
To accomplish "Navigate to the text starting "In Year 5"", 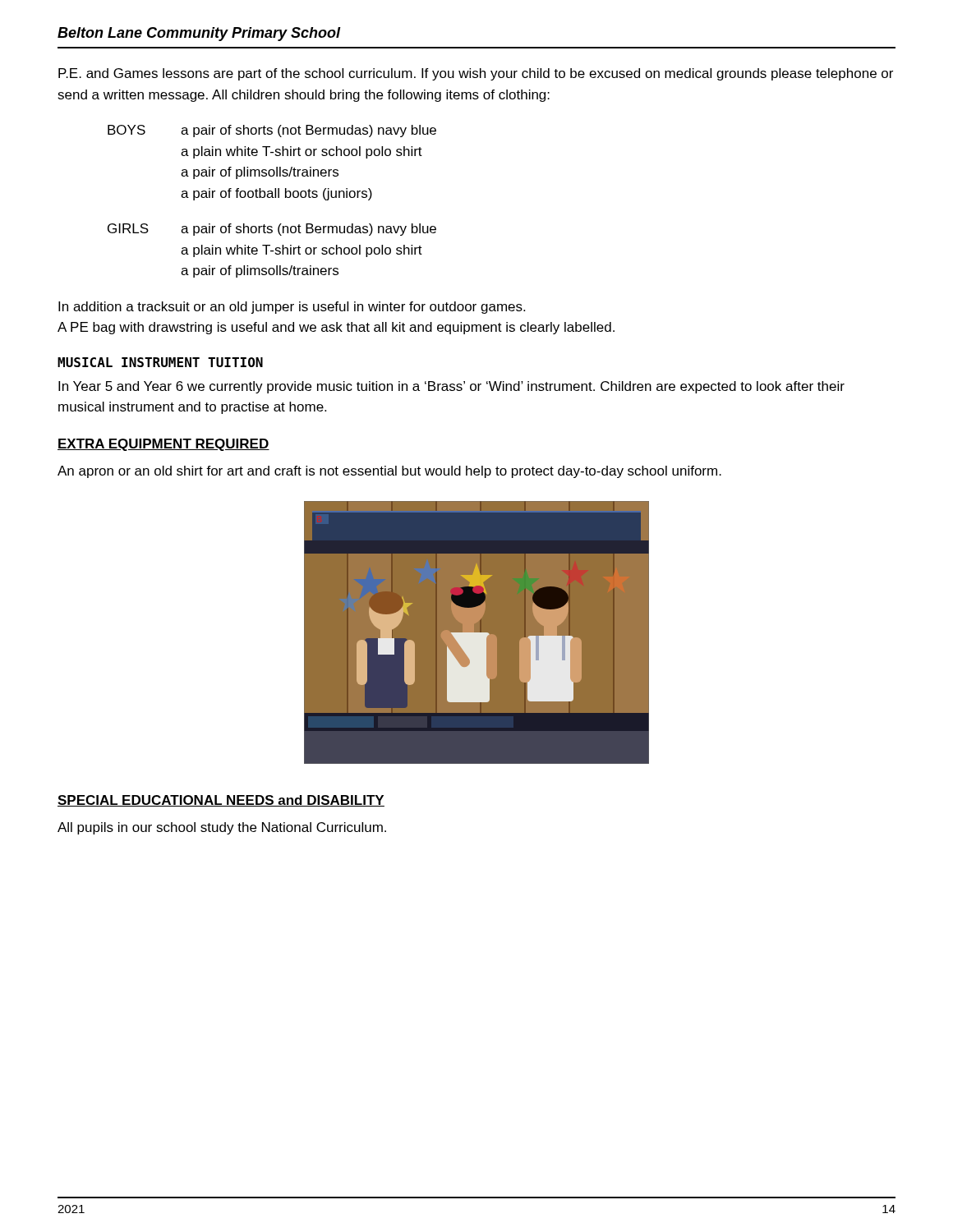I will (x=451, y=397).
